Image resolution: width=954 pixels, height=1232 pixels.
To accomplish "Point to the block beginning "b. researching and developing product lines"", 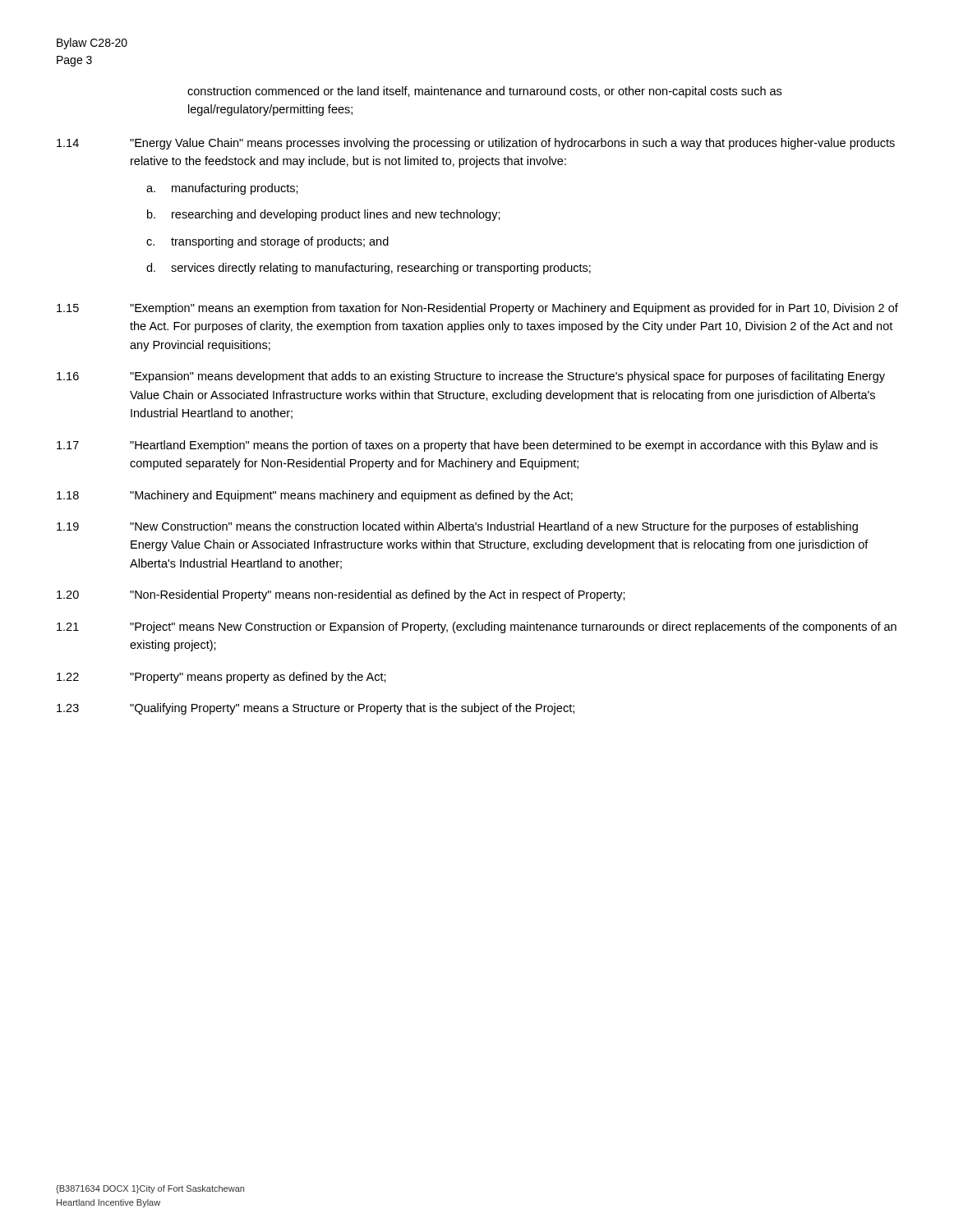I will (x=324, y=215).
